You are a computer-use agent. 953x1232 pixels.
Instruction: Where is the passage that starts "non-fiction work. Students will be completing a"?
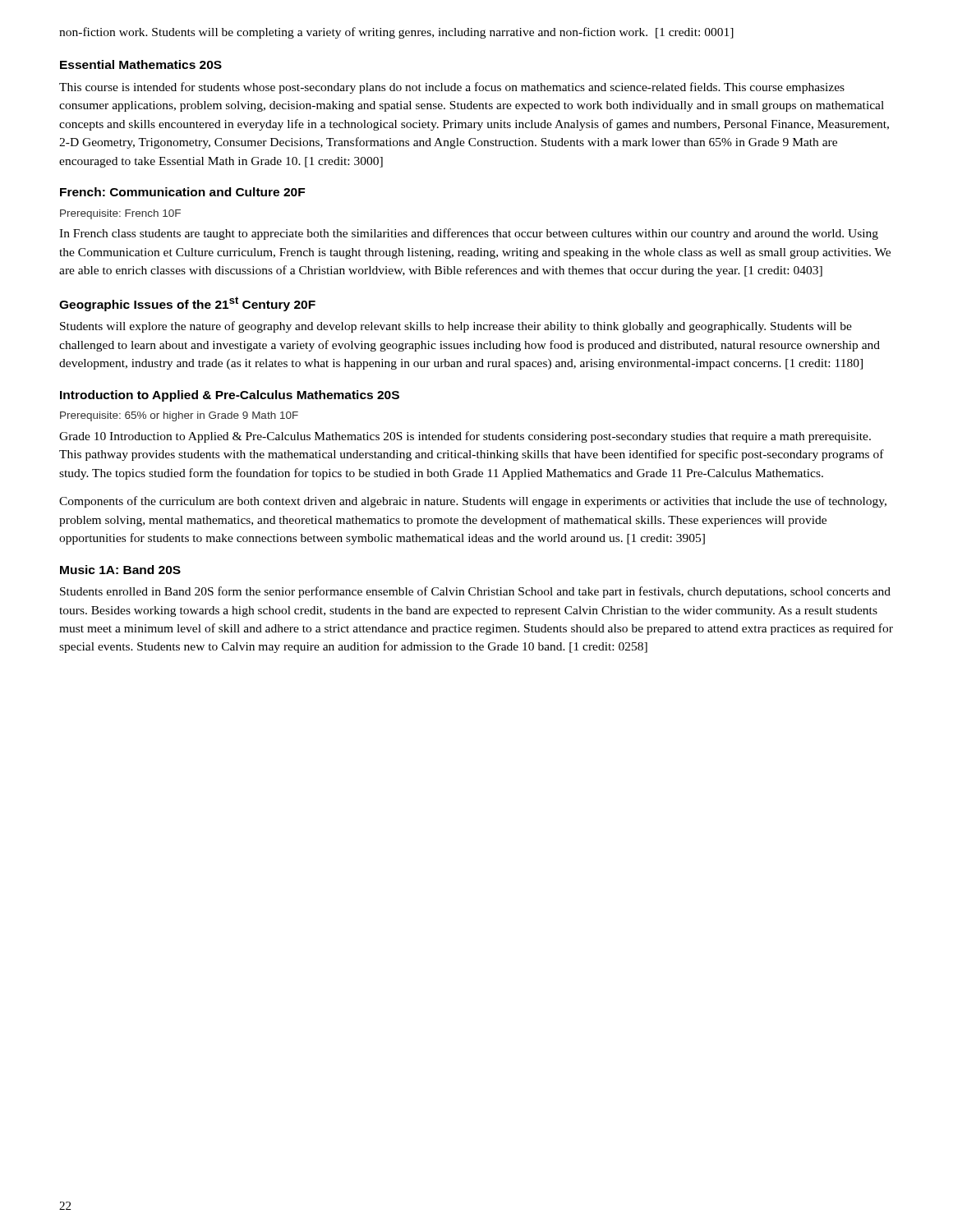coord(397,32)
